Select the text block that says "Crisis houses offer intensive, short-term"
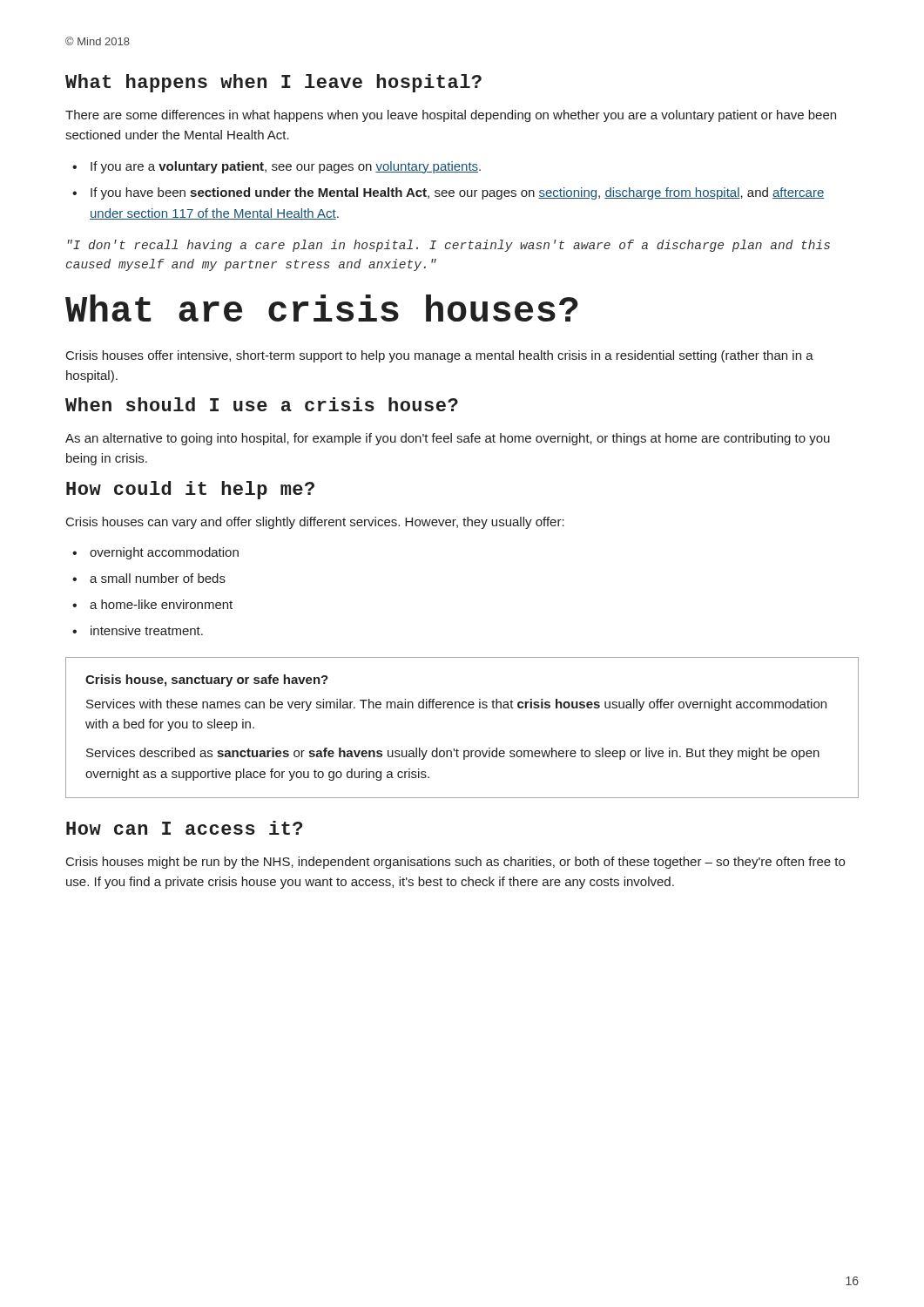Image resolution: width=924 pixels, height=1307 pixels. click(x=462, y=365)
